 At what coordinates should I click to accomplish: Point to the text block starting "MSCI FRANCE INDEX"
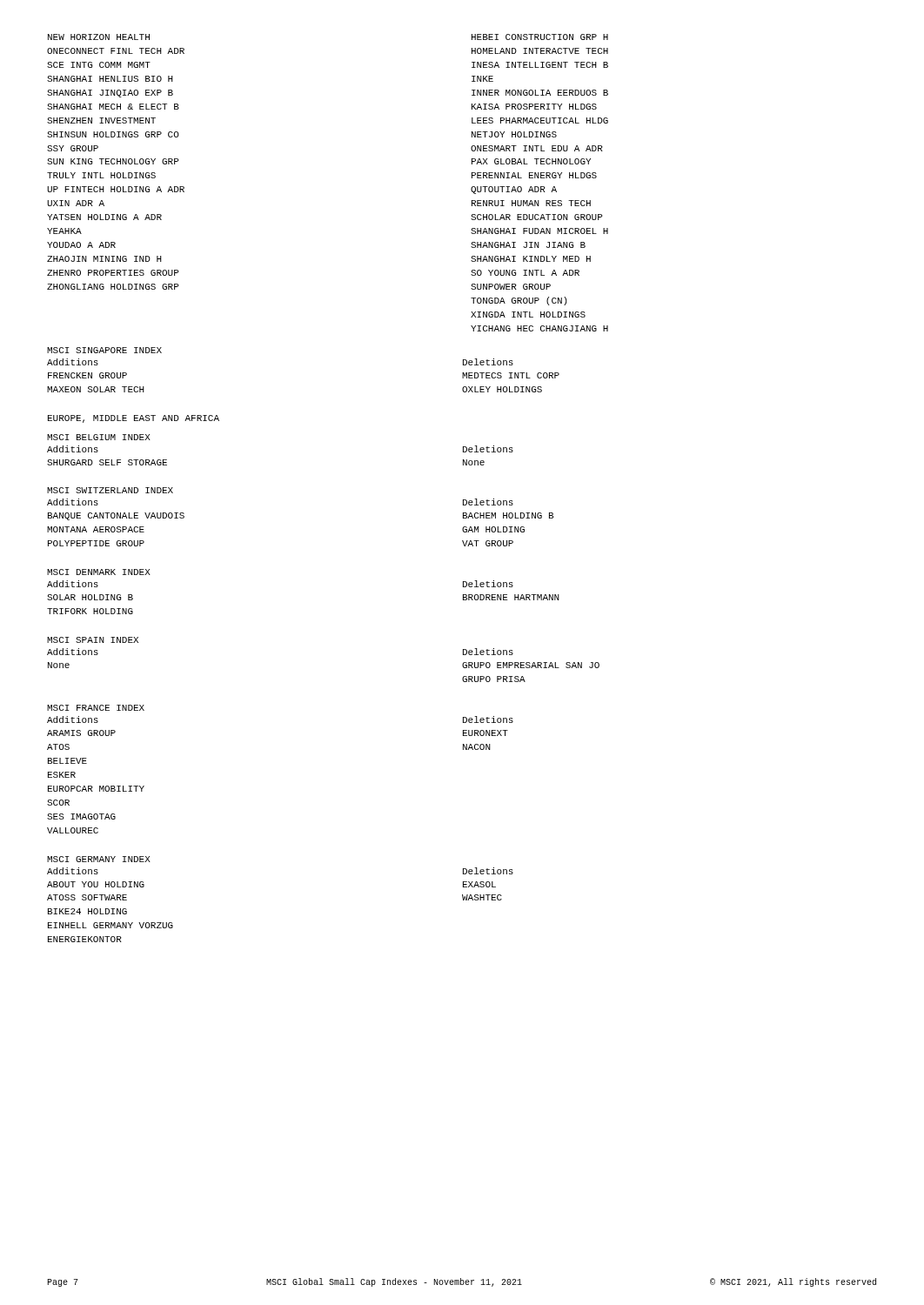pos(96,708)
